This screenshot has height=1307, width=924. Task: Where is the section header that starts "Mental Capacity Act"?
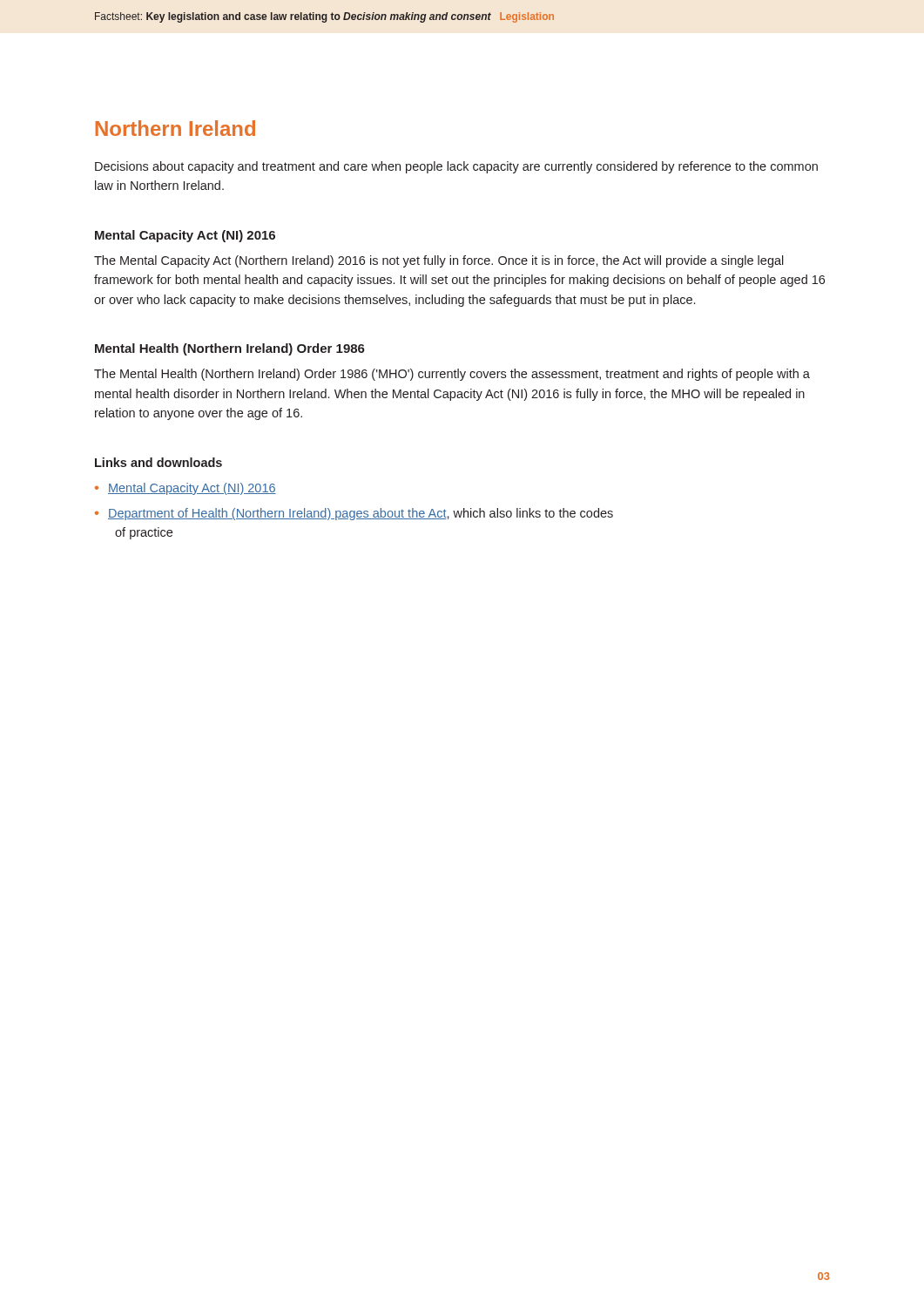tap(185, 235)
